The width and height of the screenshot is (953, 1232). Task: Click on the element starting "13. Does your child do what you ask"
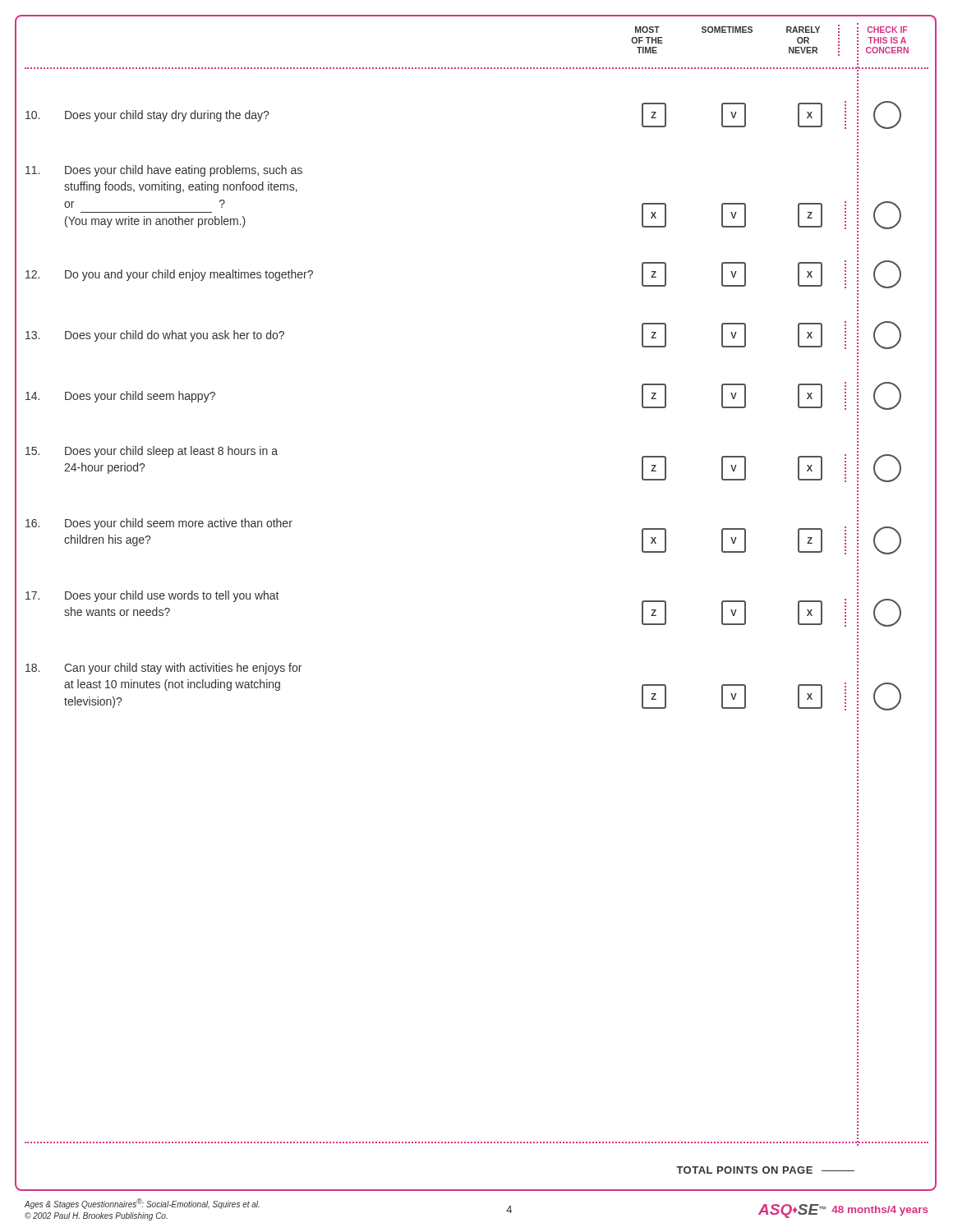(x=158, y=336)
